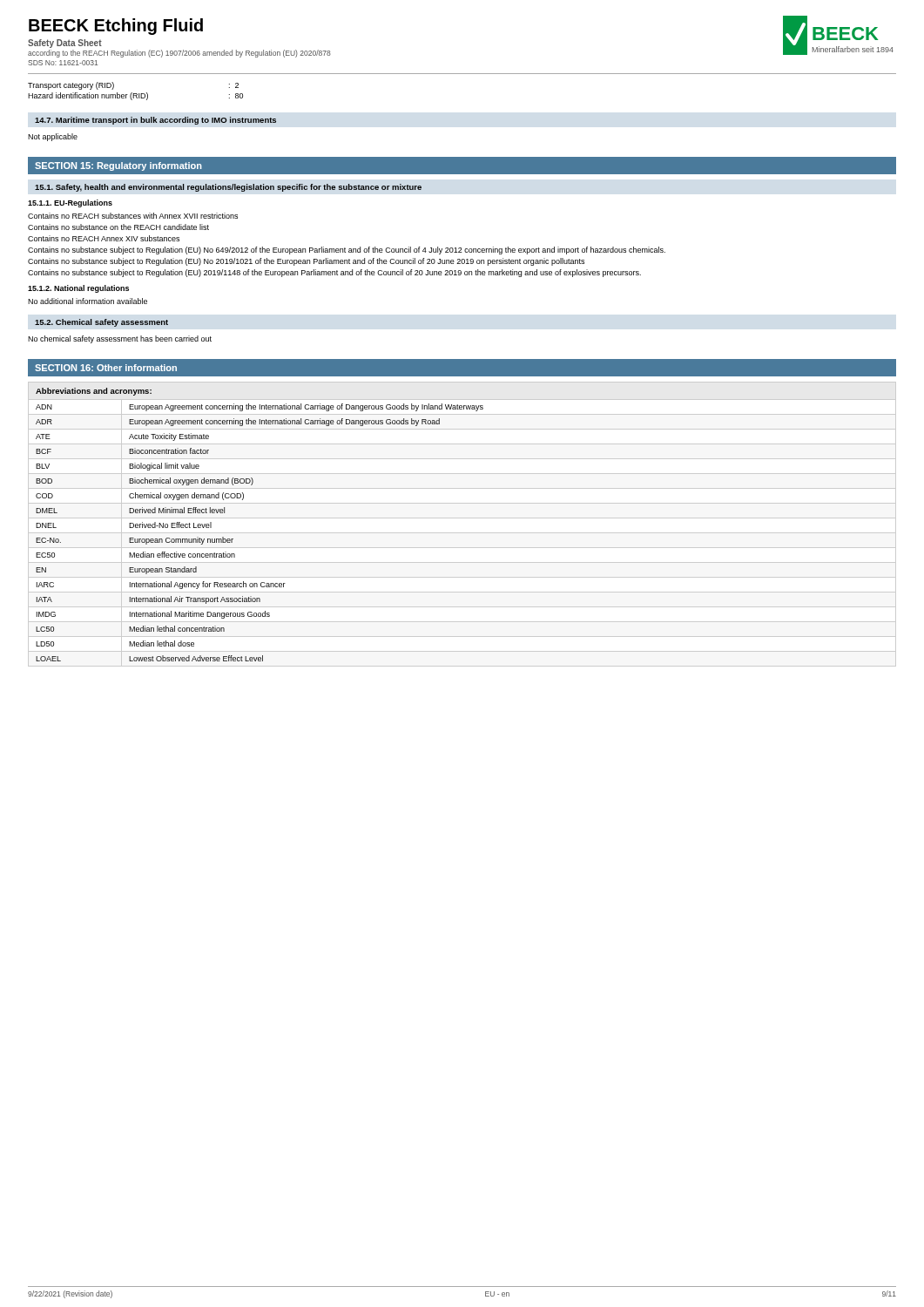This screenshot has width=924, height=1307.
Task: Locate the text "15.1.1. EU-Regulations"
Action: [x=70, y=203]
